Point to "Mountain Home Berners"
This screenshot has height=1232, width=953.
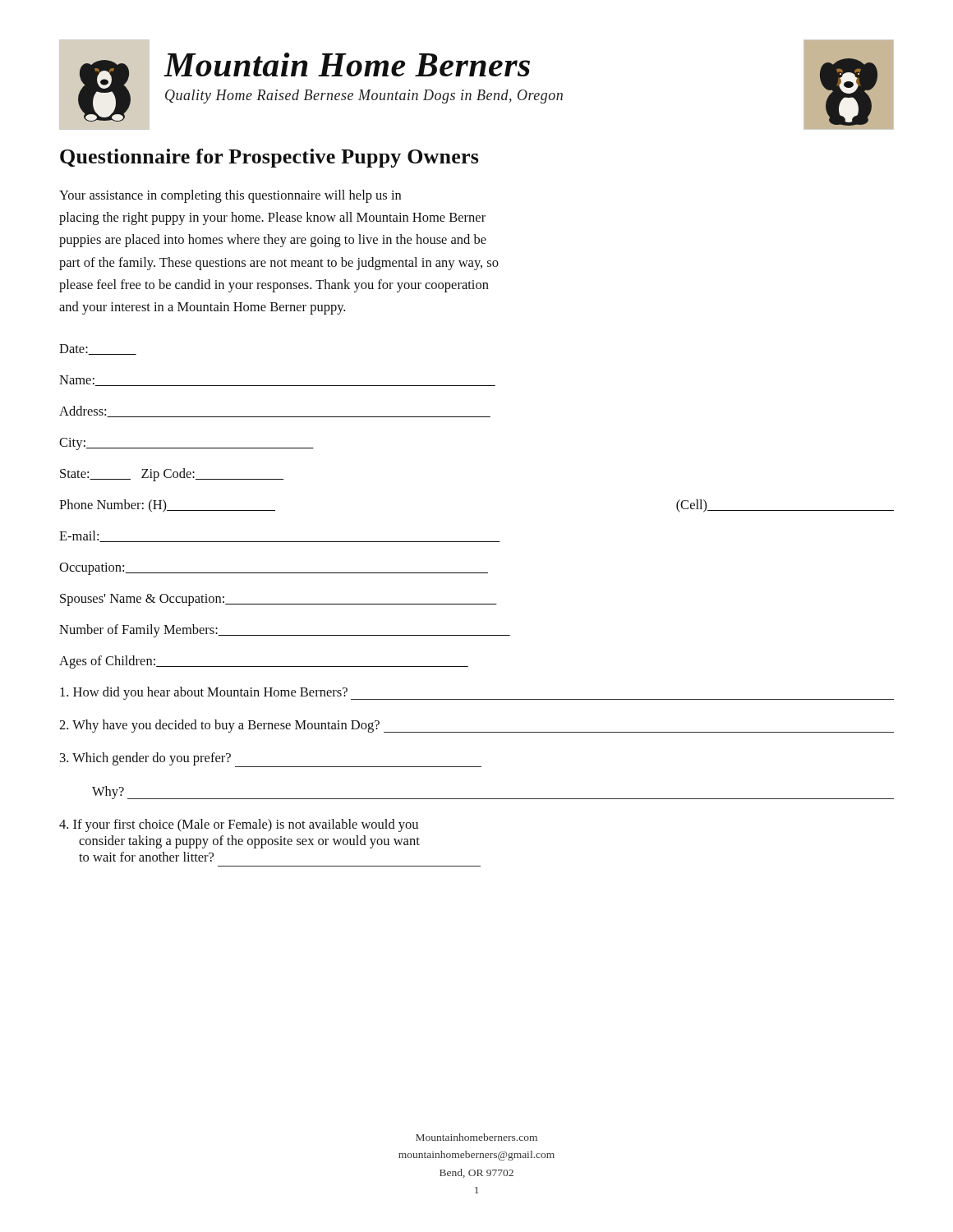(x=348, y=65)
